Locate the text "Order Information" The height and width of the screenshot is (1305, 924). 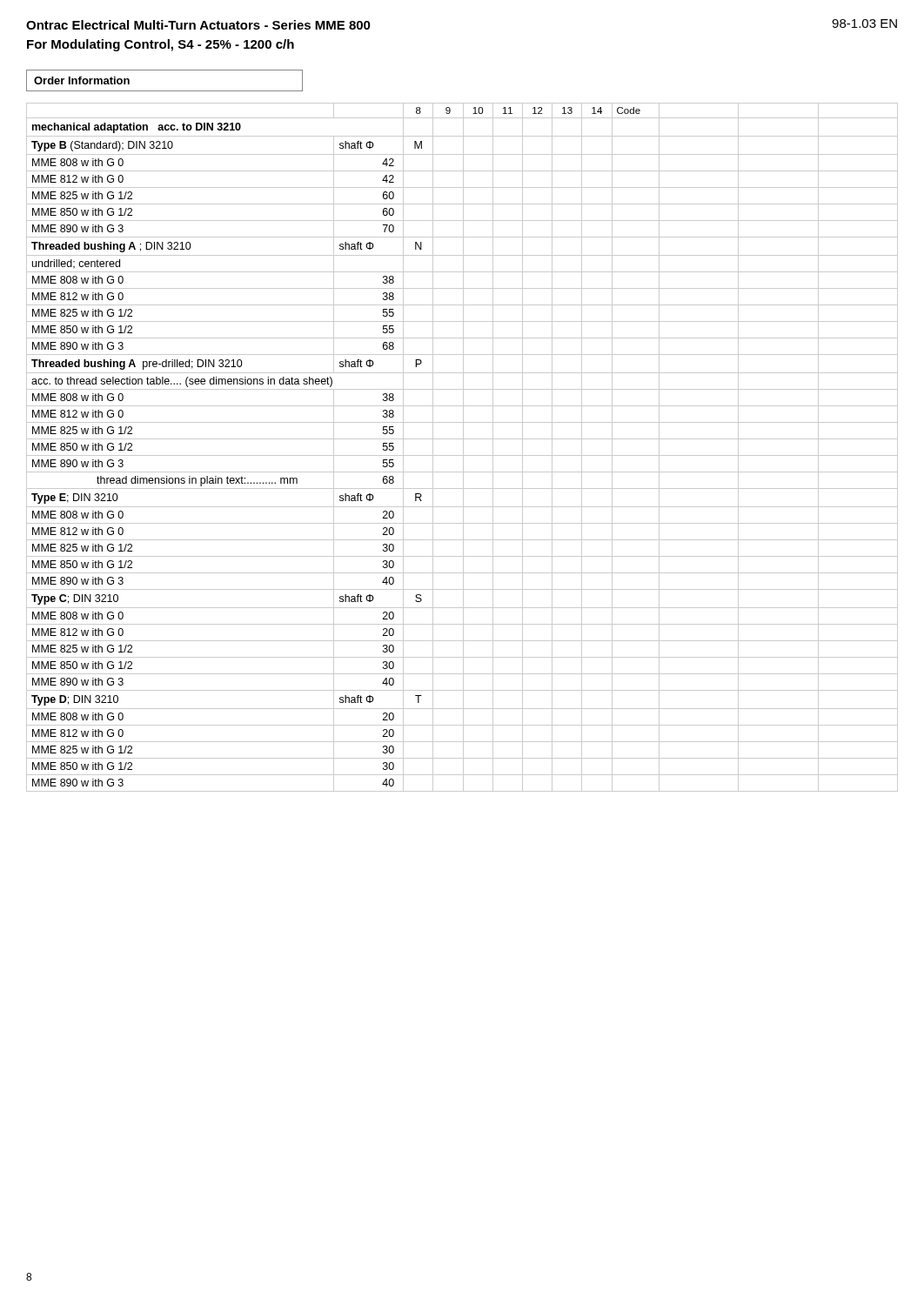(82, 81)
